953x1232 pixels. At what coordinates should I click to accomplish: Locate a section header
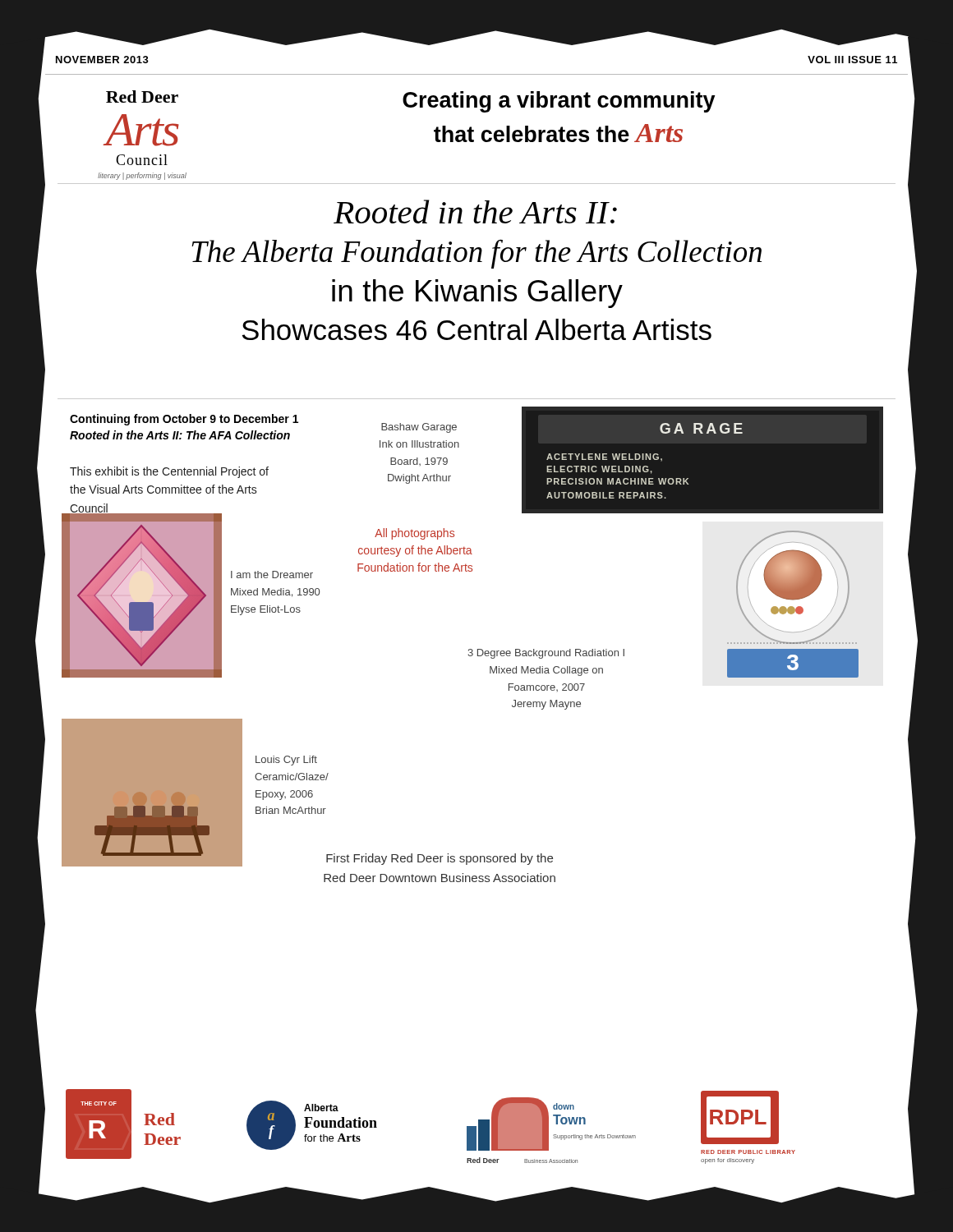(x=189, y=427)
